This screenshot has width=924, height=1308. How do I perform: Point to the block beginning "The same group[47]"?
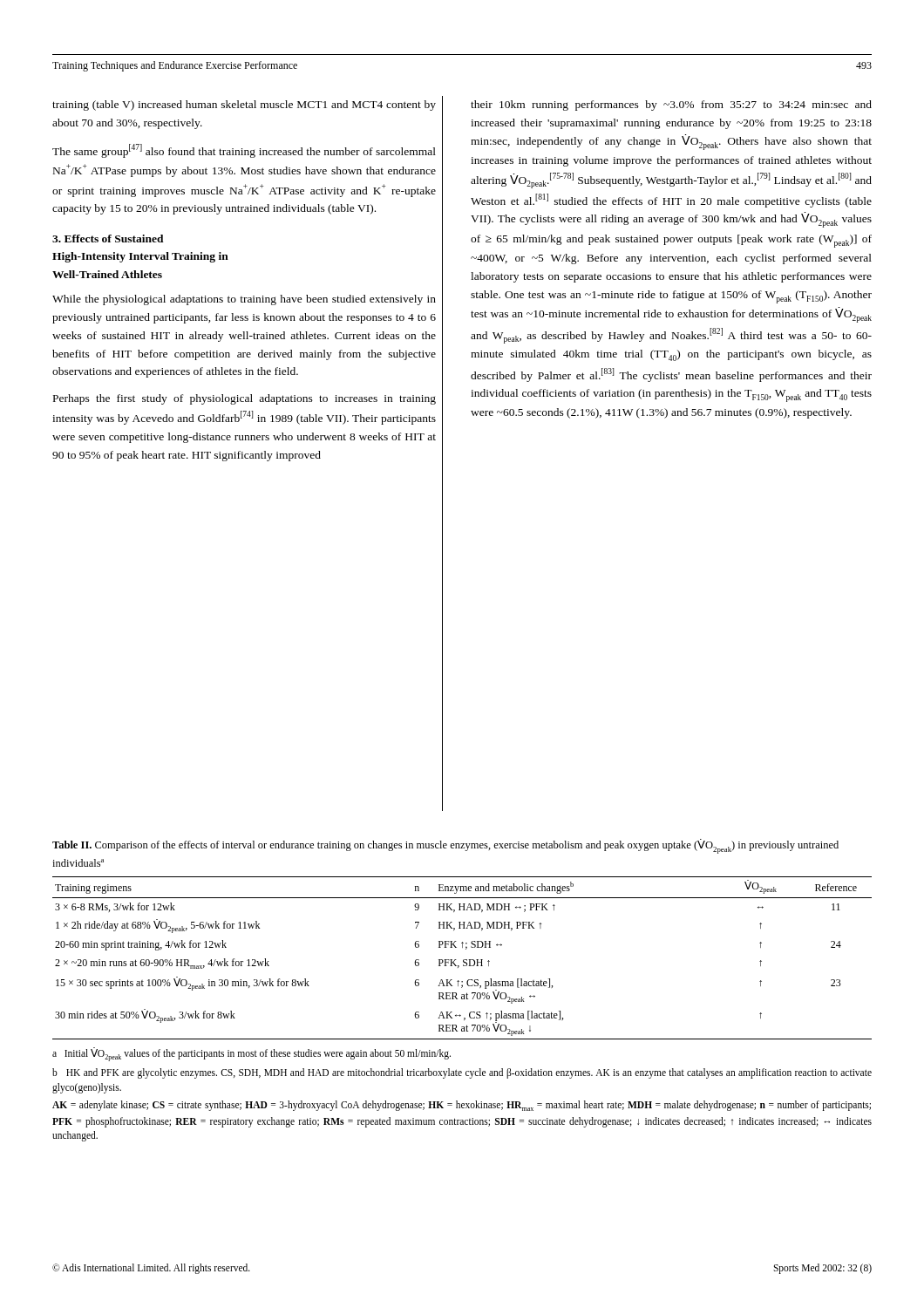point(244,179)
